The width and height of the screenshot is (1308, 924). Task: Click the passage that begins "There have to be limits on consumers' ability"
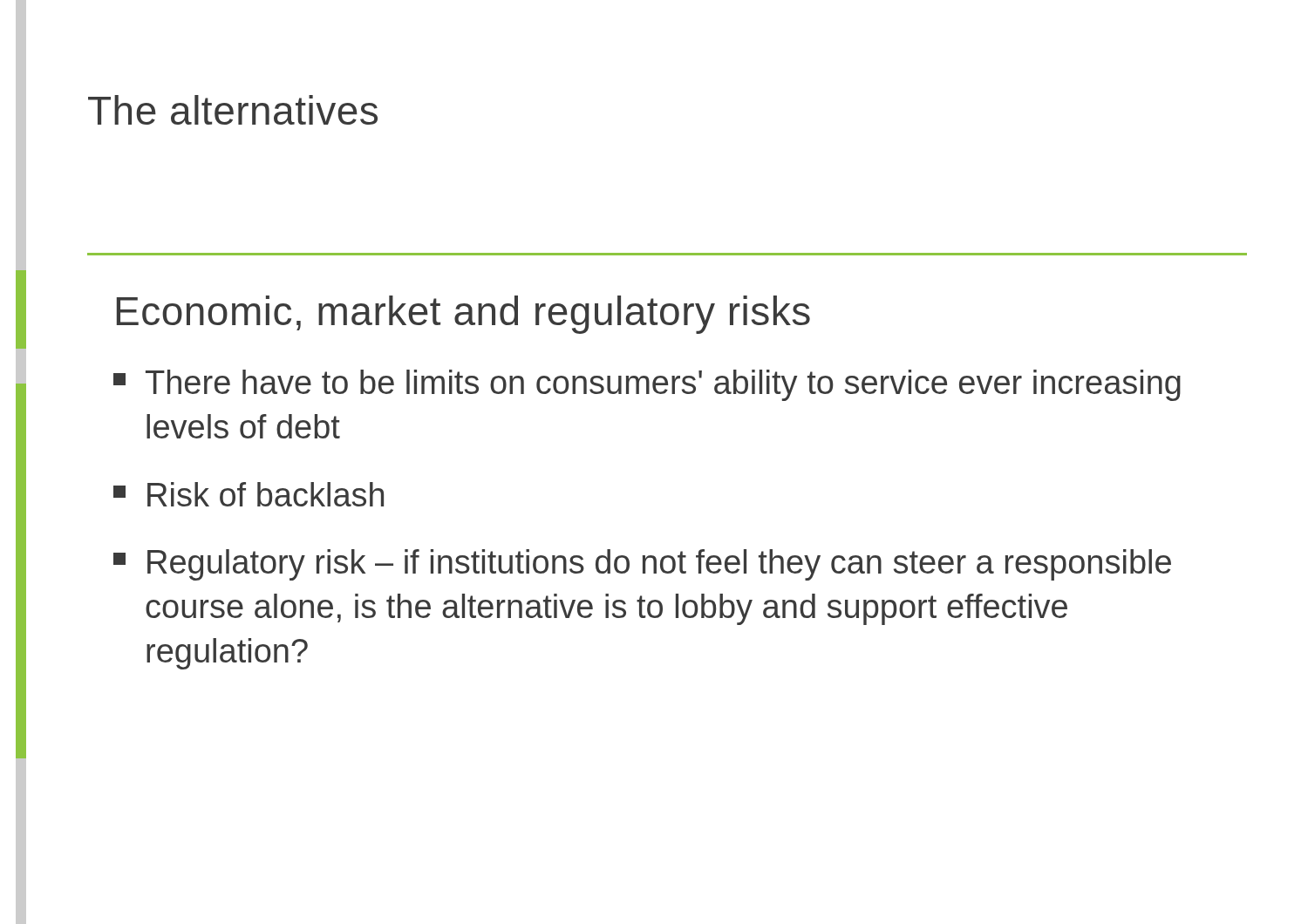652,406
